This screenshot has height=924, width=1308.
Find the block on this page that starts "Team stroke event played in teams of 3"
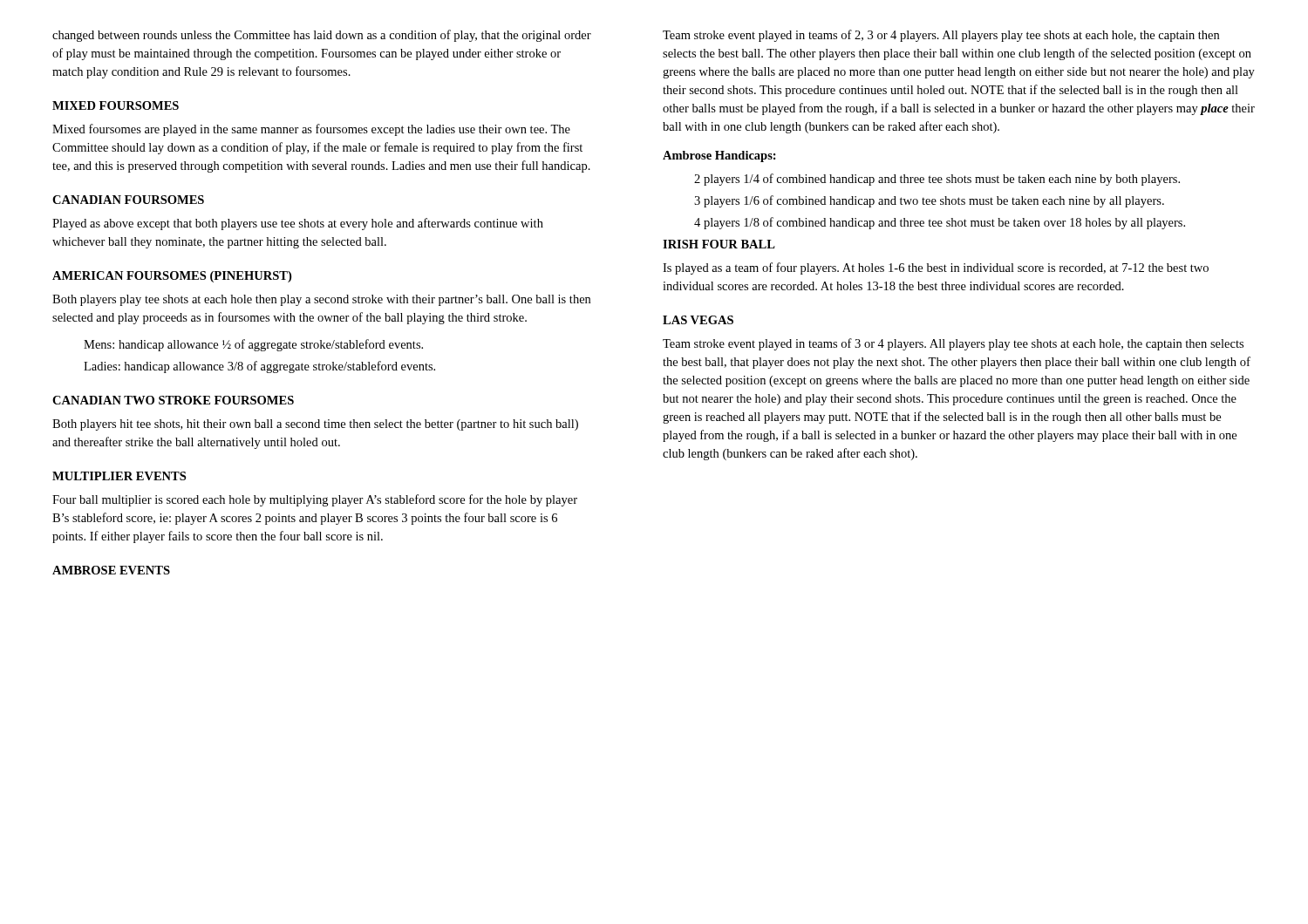[x=957, y=399]
